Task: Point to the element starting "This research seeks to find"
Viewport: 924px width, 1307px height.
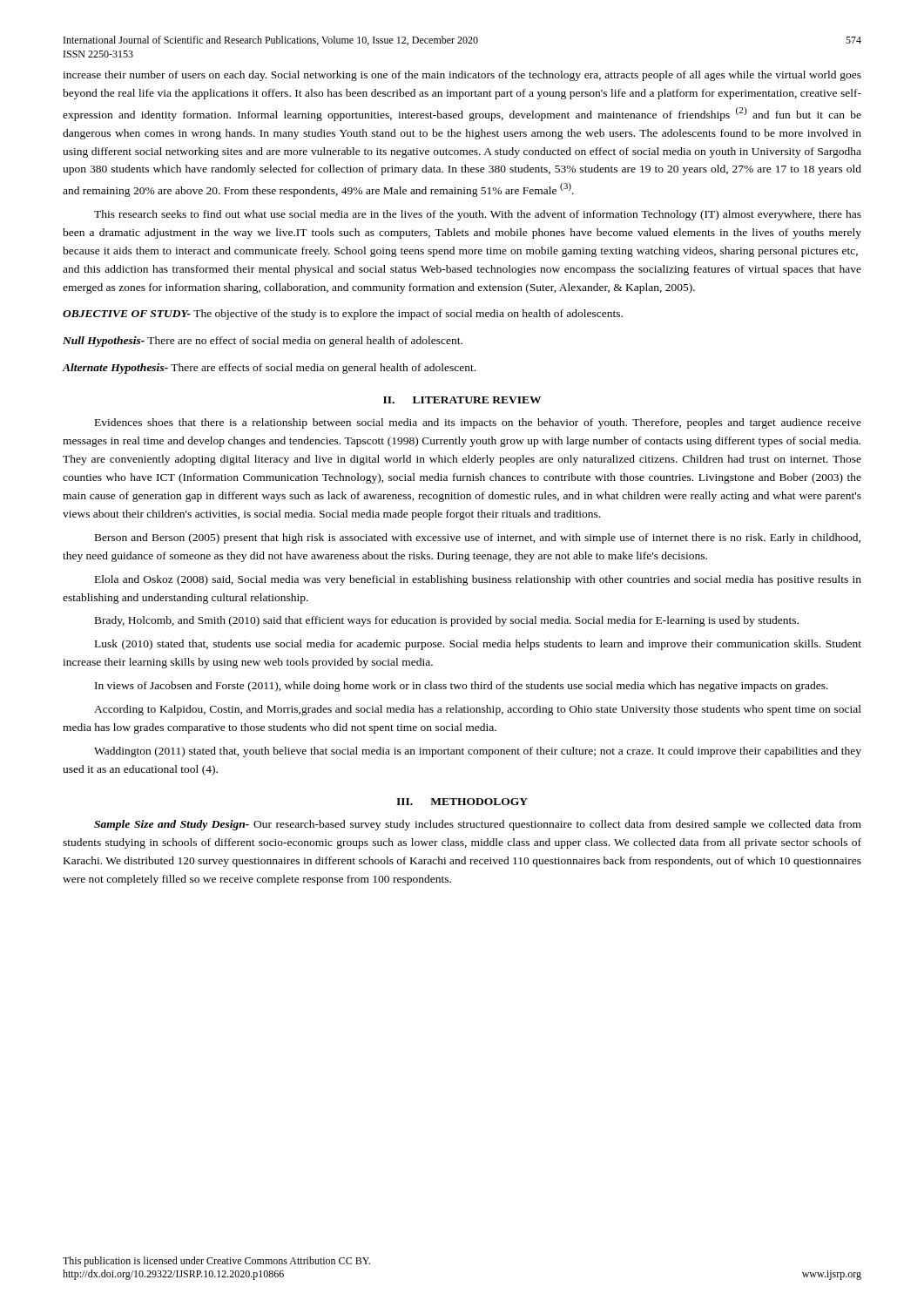Action: 462,251
